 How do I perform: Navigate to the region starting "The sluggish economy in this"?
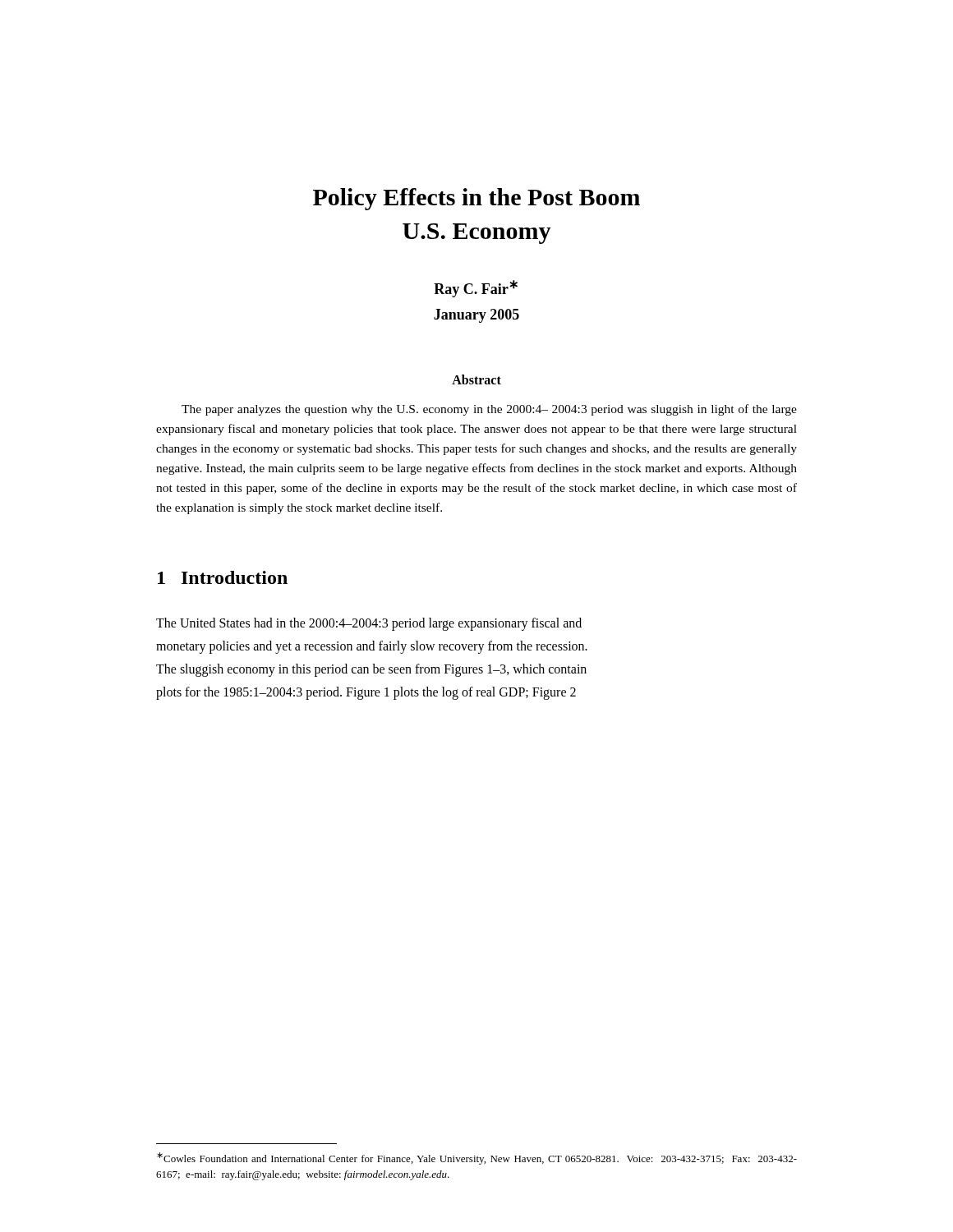(x=371, y=669)
